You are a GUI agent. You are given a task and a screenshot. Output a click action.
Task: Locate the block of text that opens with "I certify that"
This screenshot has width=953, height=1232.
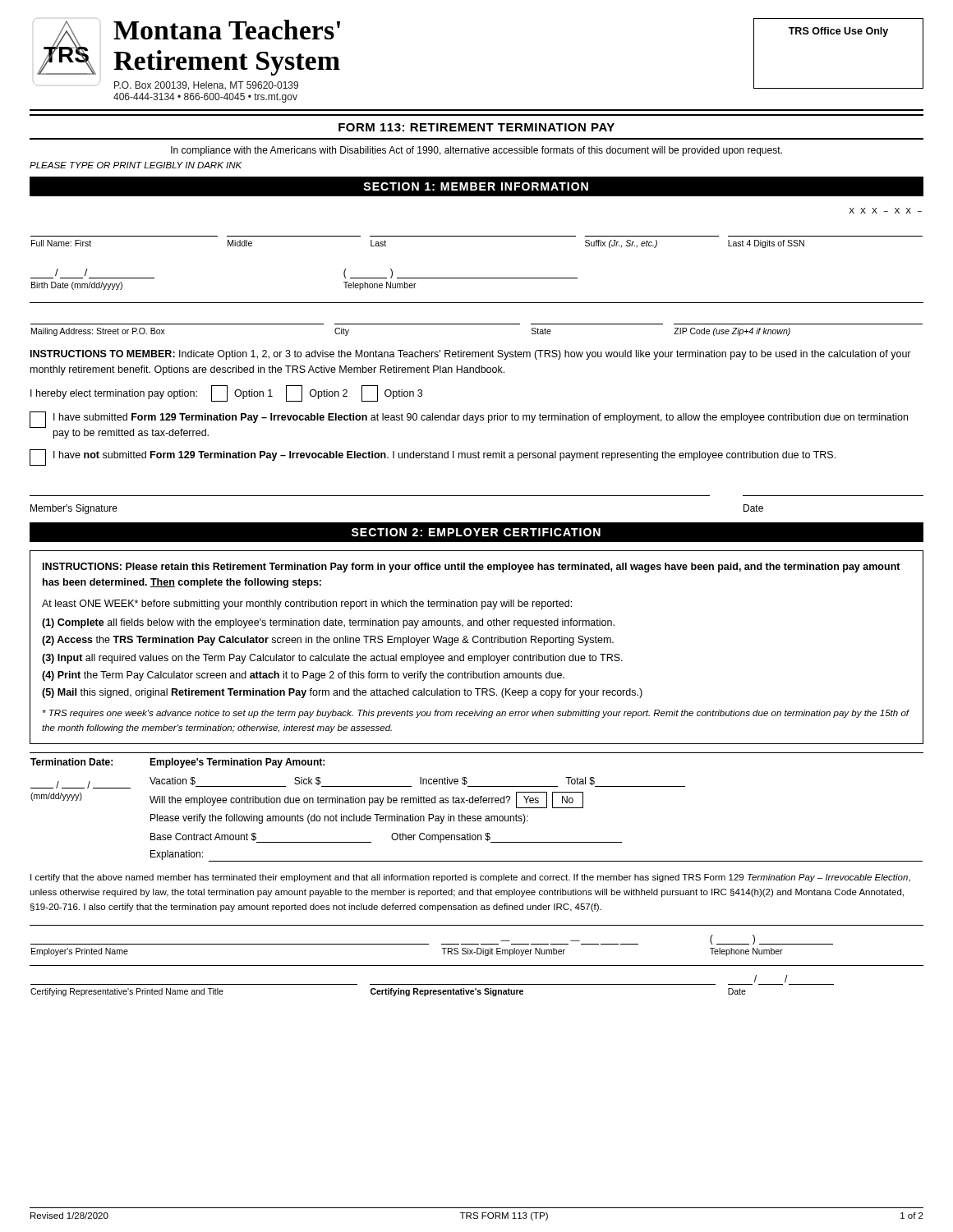[470, 892]
